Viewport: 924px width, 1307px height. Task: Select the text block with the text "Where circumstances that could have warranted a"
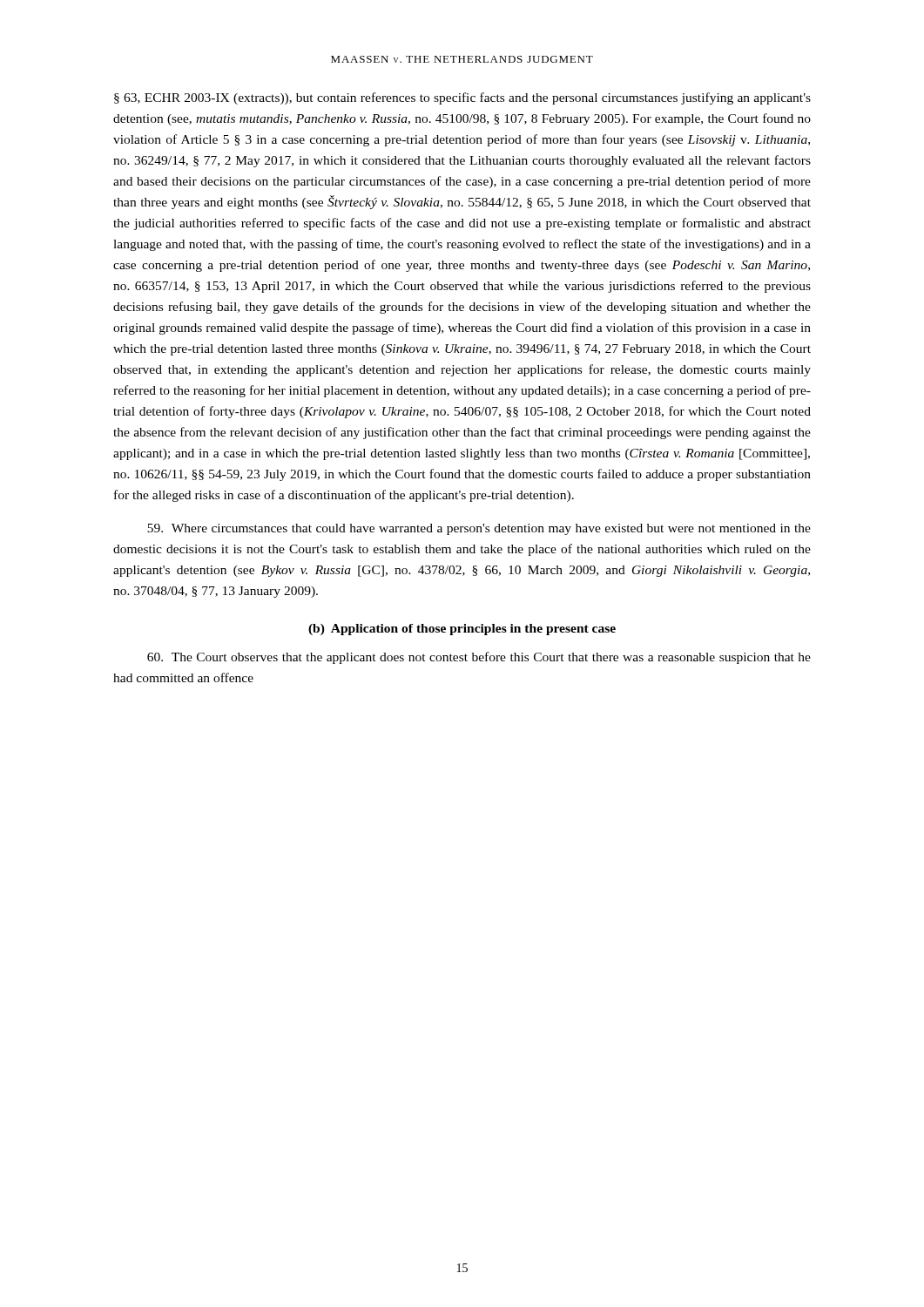[x=462, y=560]
